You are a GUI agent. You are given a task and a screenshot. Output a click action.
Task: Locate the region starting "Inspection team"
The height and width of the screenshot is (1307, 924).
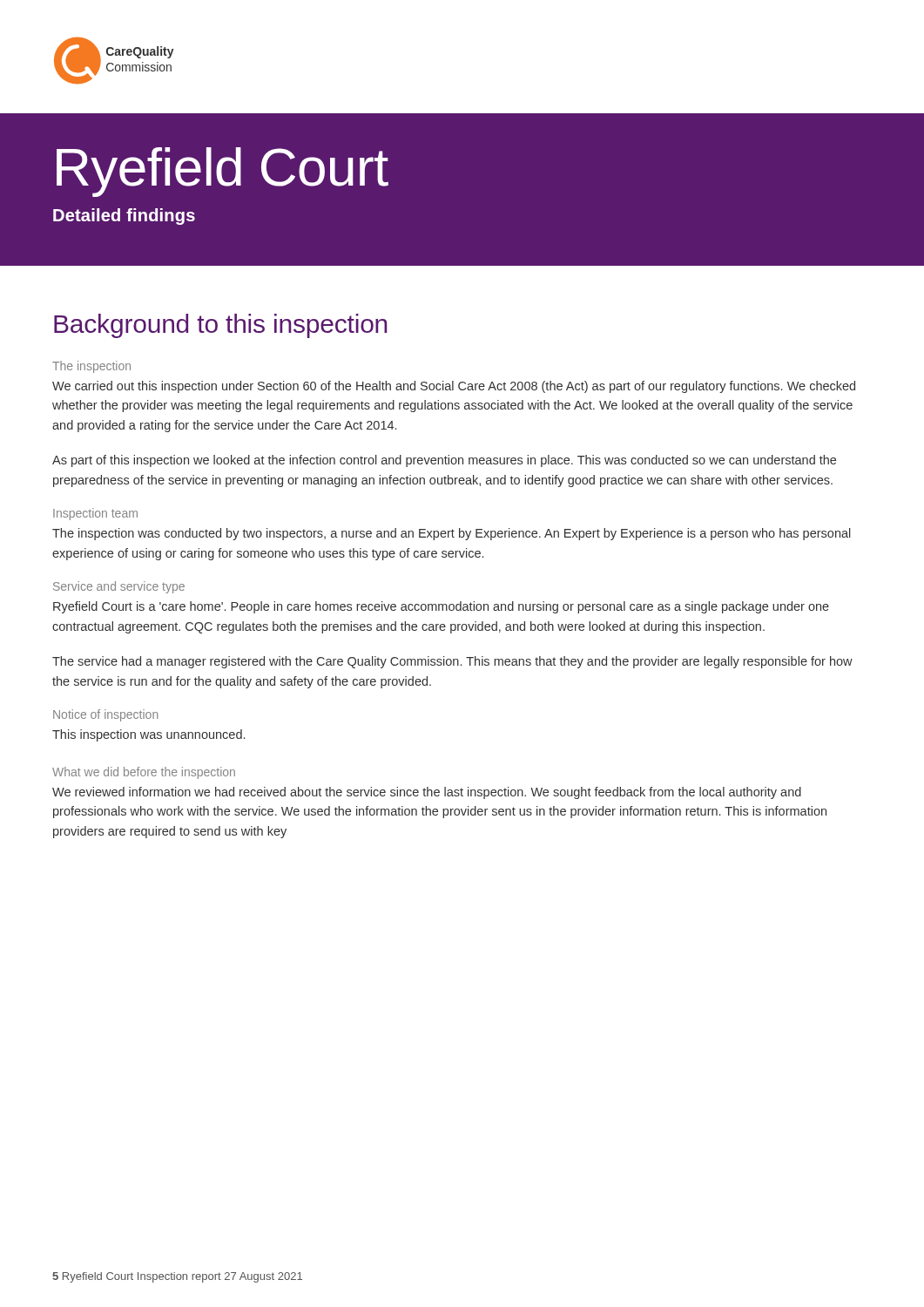click(x=95, y=514)
